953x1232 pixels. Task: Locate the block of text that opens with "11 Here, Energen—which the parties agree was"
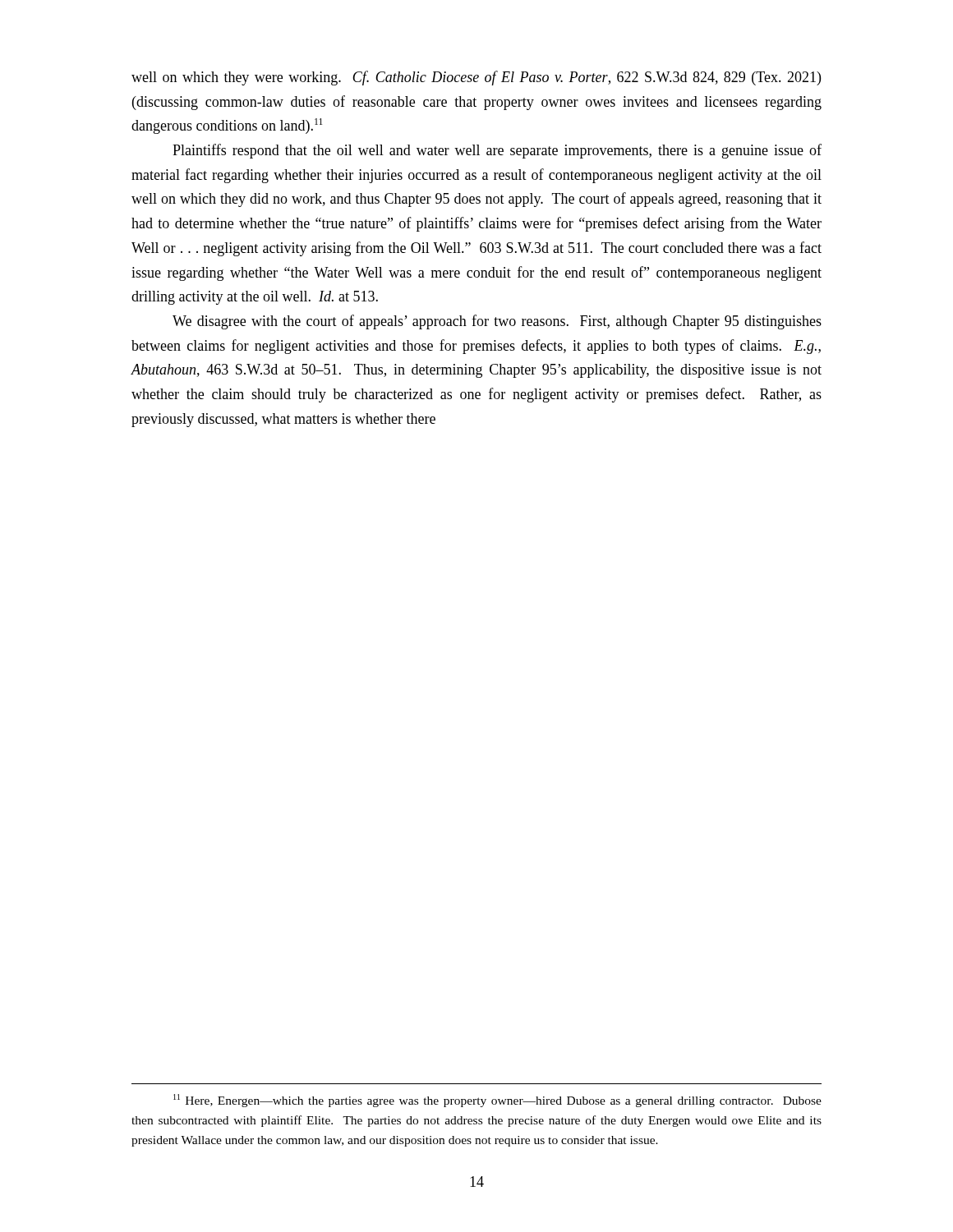(x=476, y=1120)
